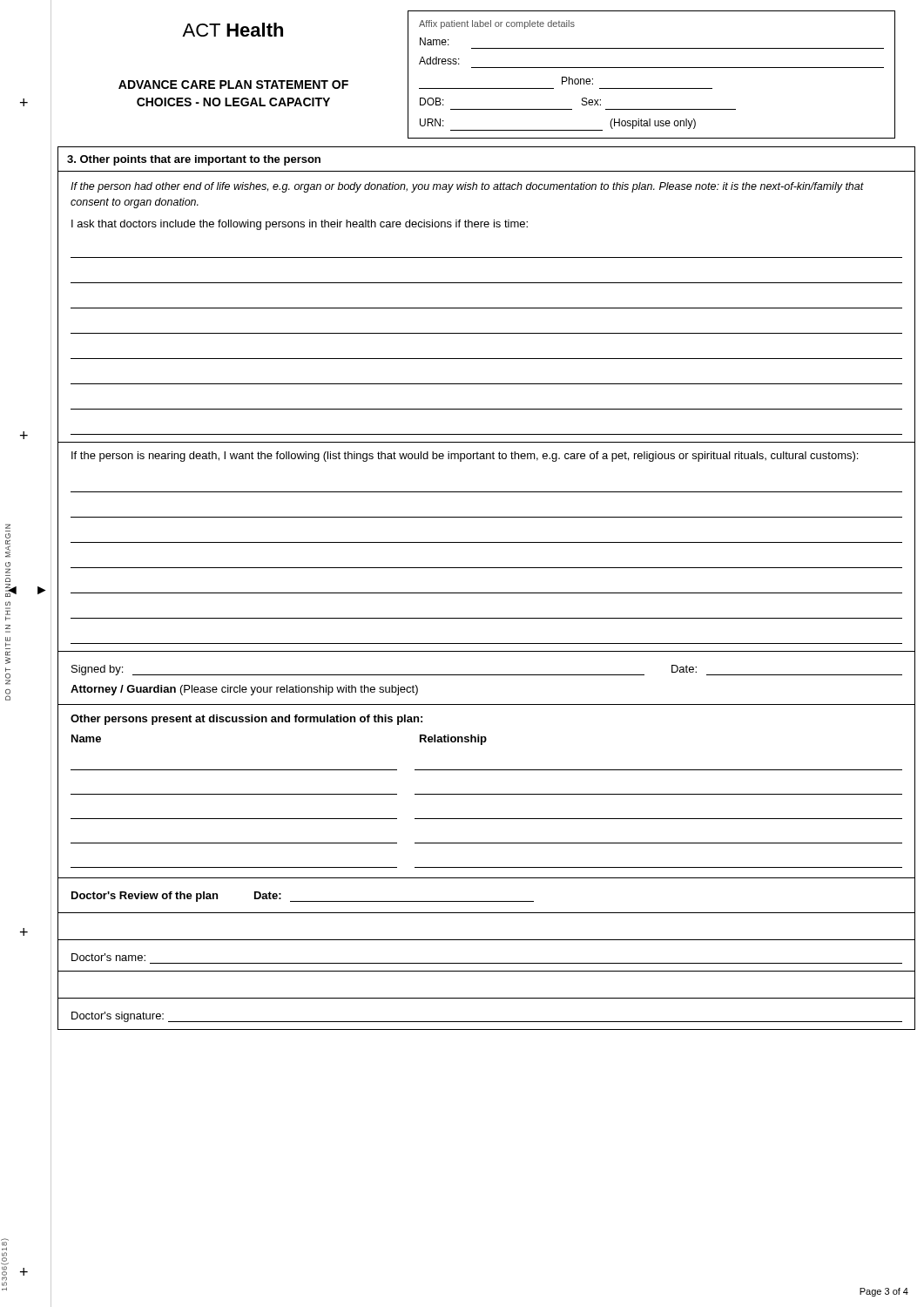924x1307 pixels.
Task: Click on the text block containing "I ask that doctors include"
Action: click(300, 224)
